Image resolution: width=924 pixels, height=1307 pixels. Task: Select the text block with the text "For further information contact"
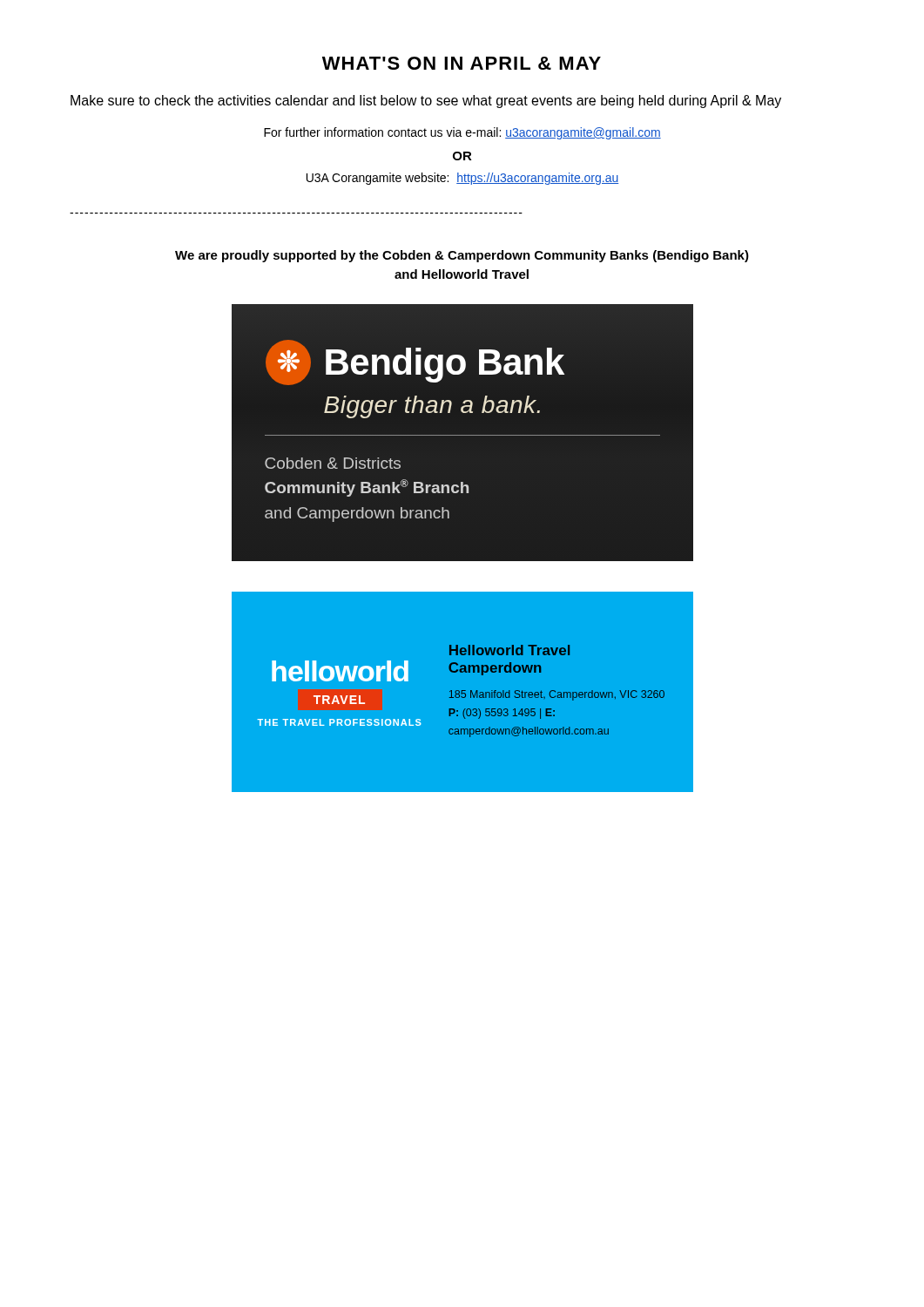click(462, 155)
